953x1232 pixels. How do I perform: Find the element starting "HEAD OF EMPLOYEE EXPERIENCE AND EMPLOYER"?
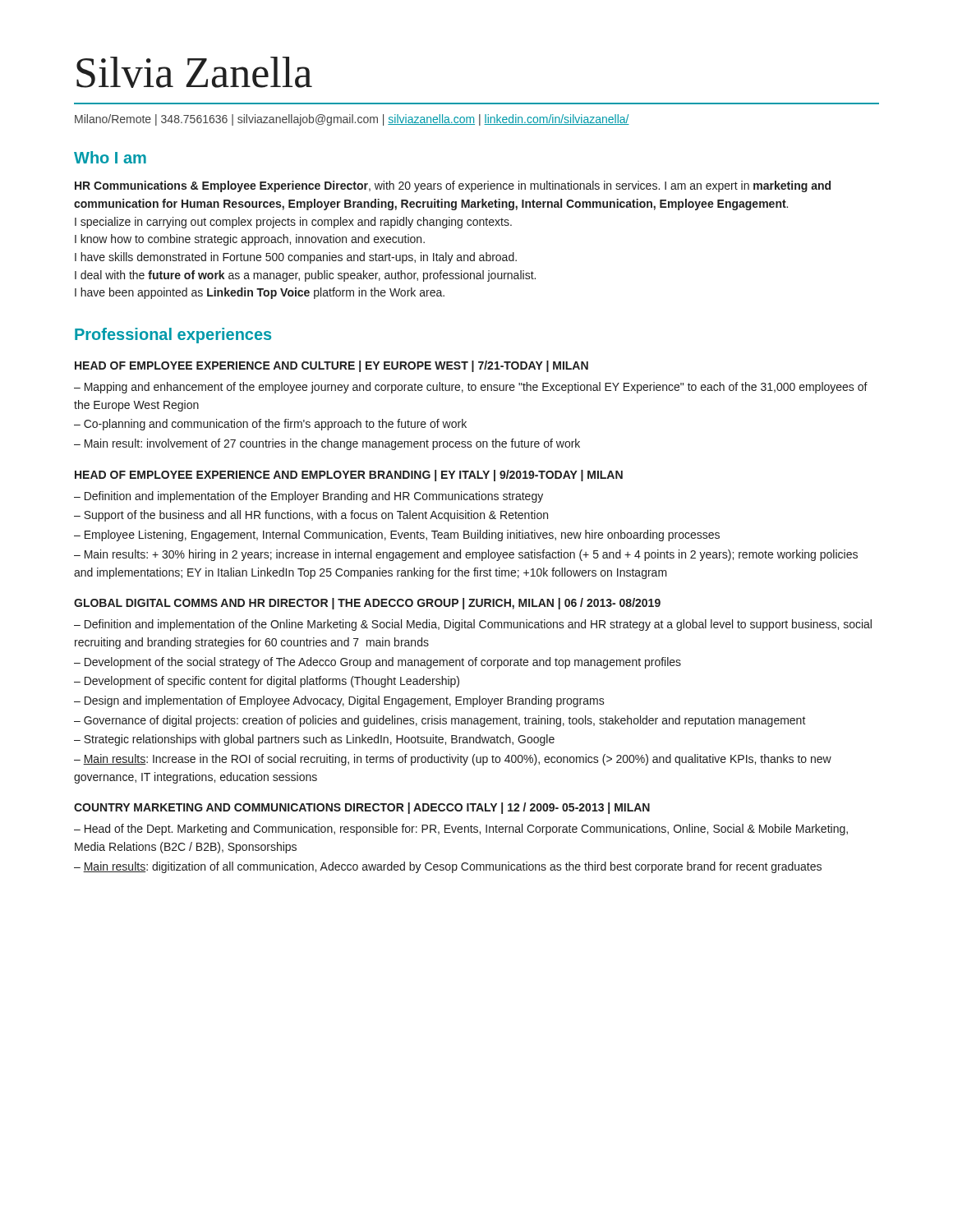tap(476, 475)
